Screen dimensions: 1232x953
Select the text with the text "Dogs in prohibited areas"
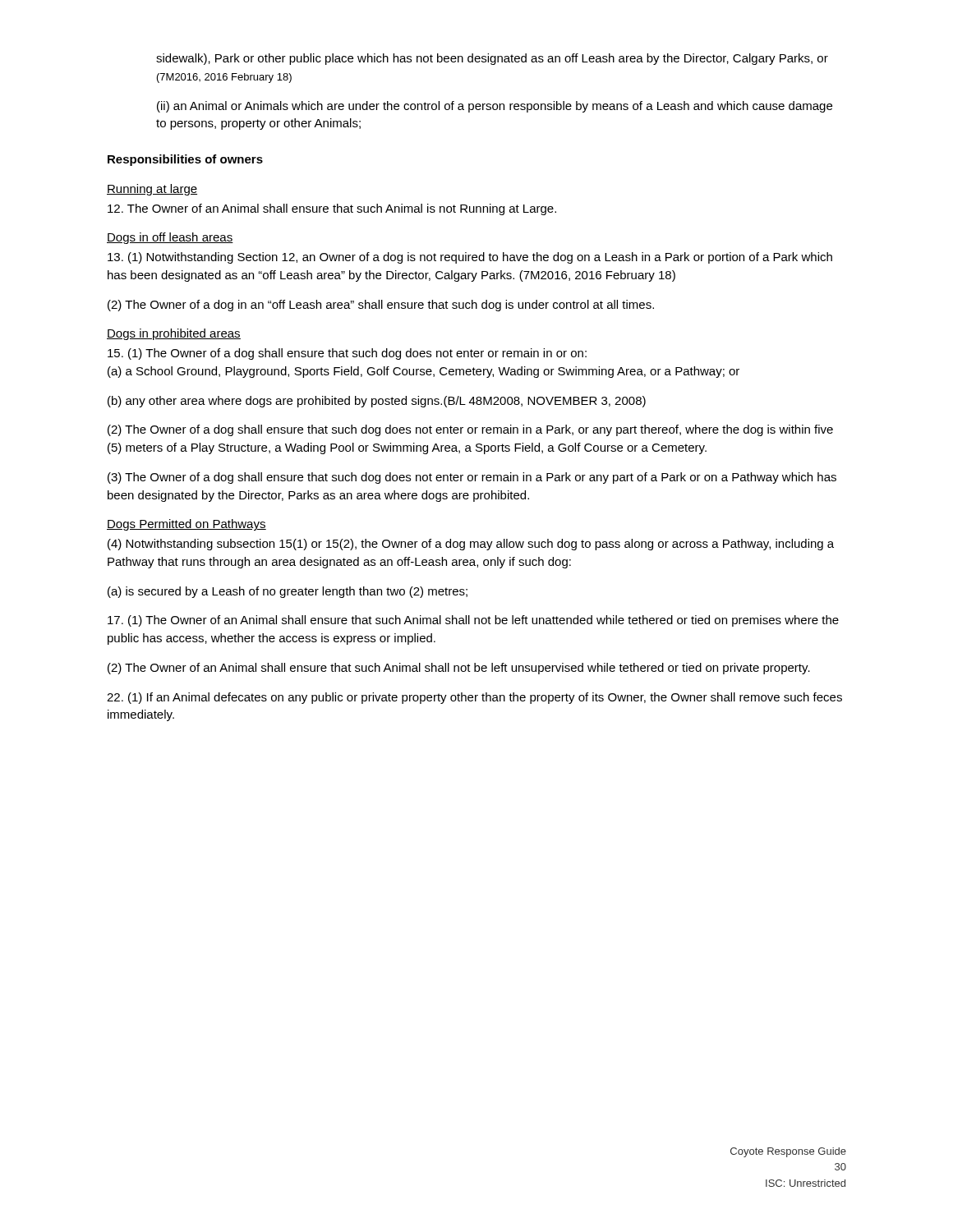coord(174,334)
